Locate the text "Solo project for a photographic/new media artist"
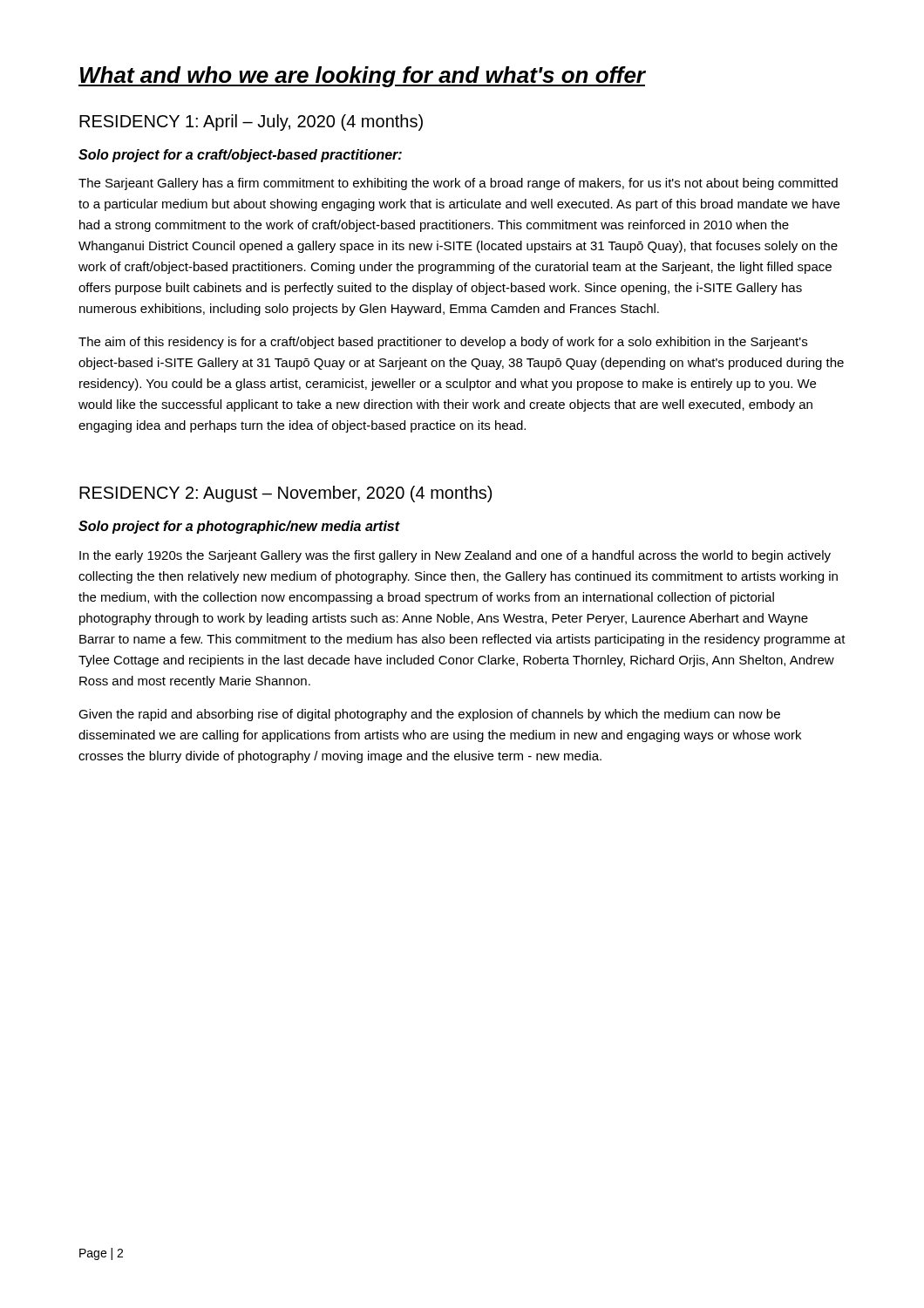Screen dimensions: 1308x924 239,527
